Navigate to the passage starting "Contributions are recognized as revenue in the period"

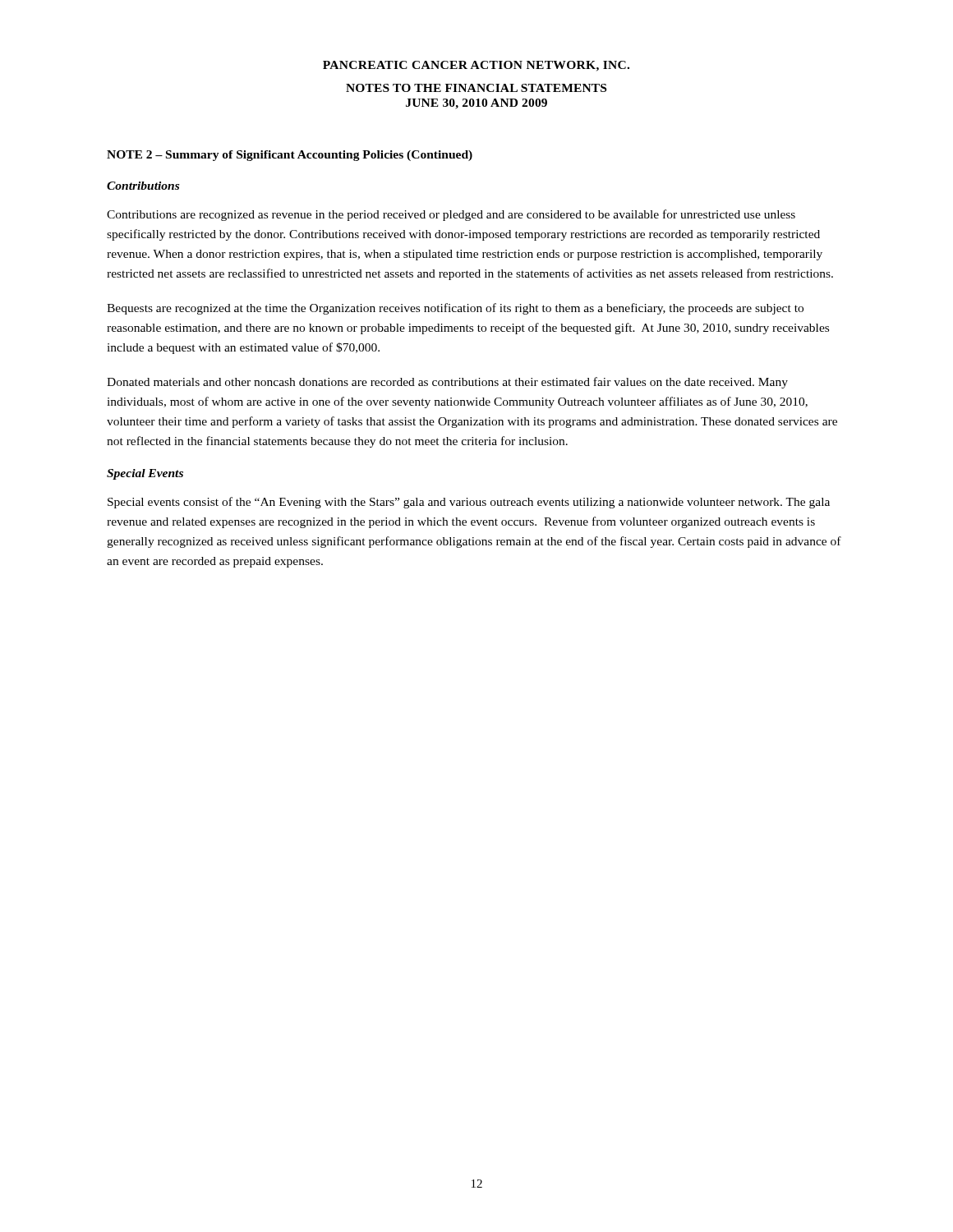click(470, 244)
